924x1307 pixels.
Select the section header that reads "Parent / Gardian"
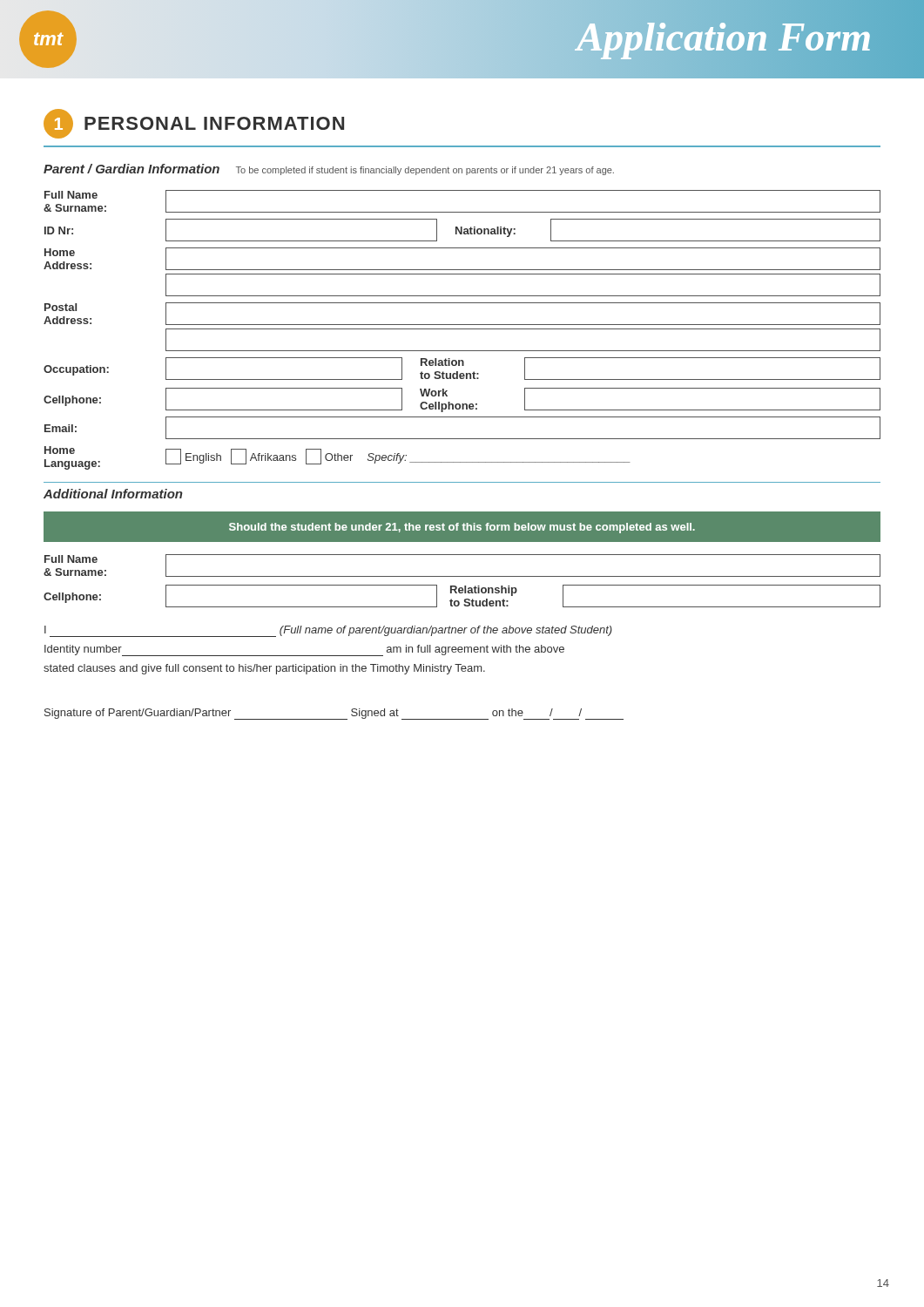point(132,169)
